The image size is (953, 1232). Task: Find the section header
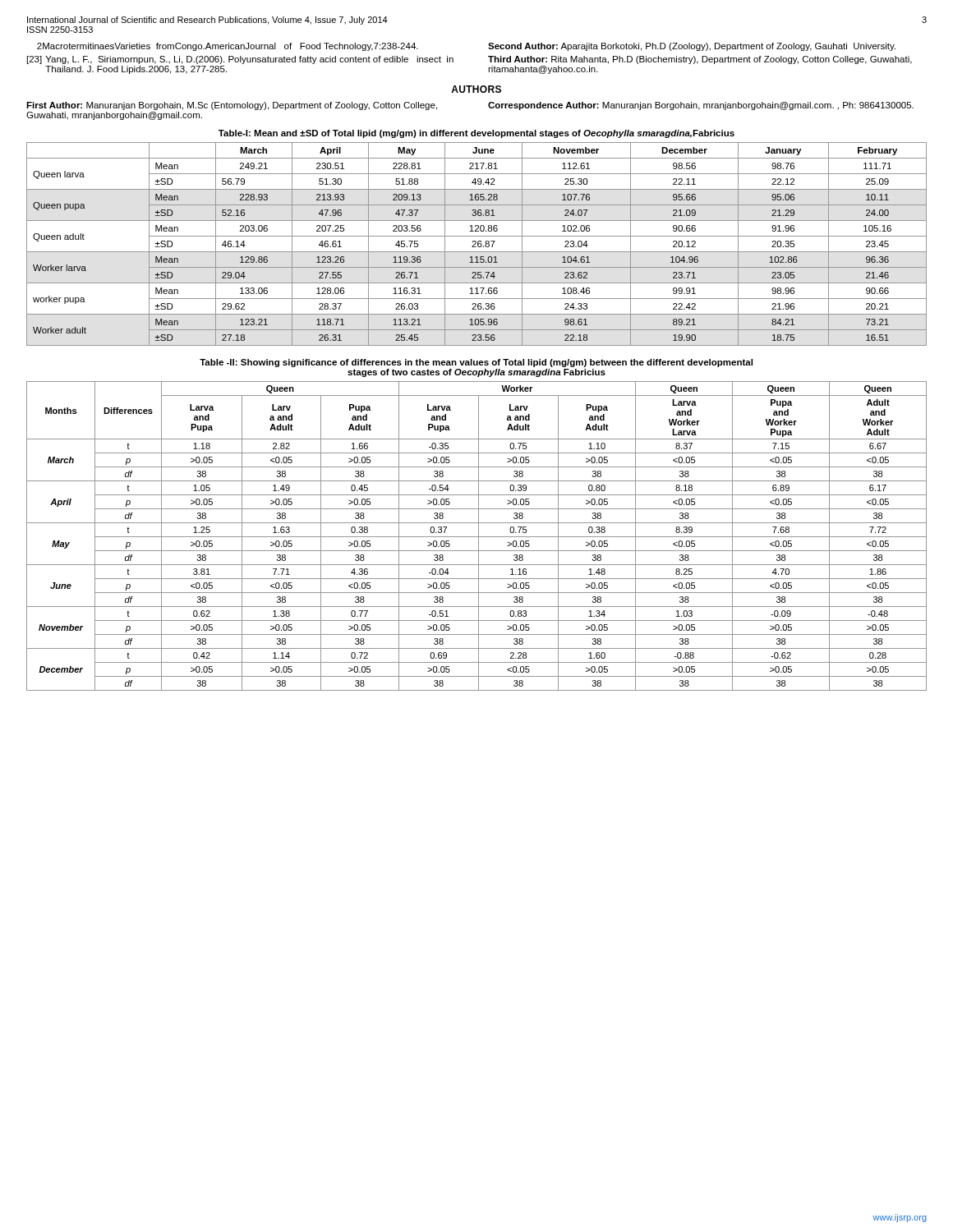476,90
